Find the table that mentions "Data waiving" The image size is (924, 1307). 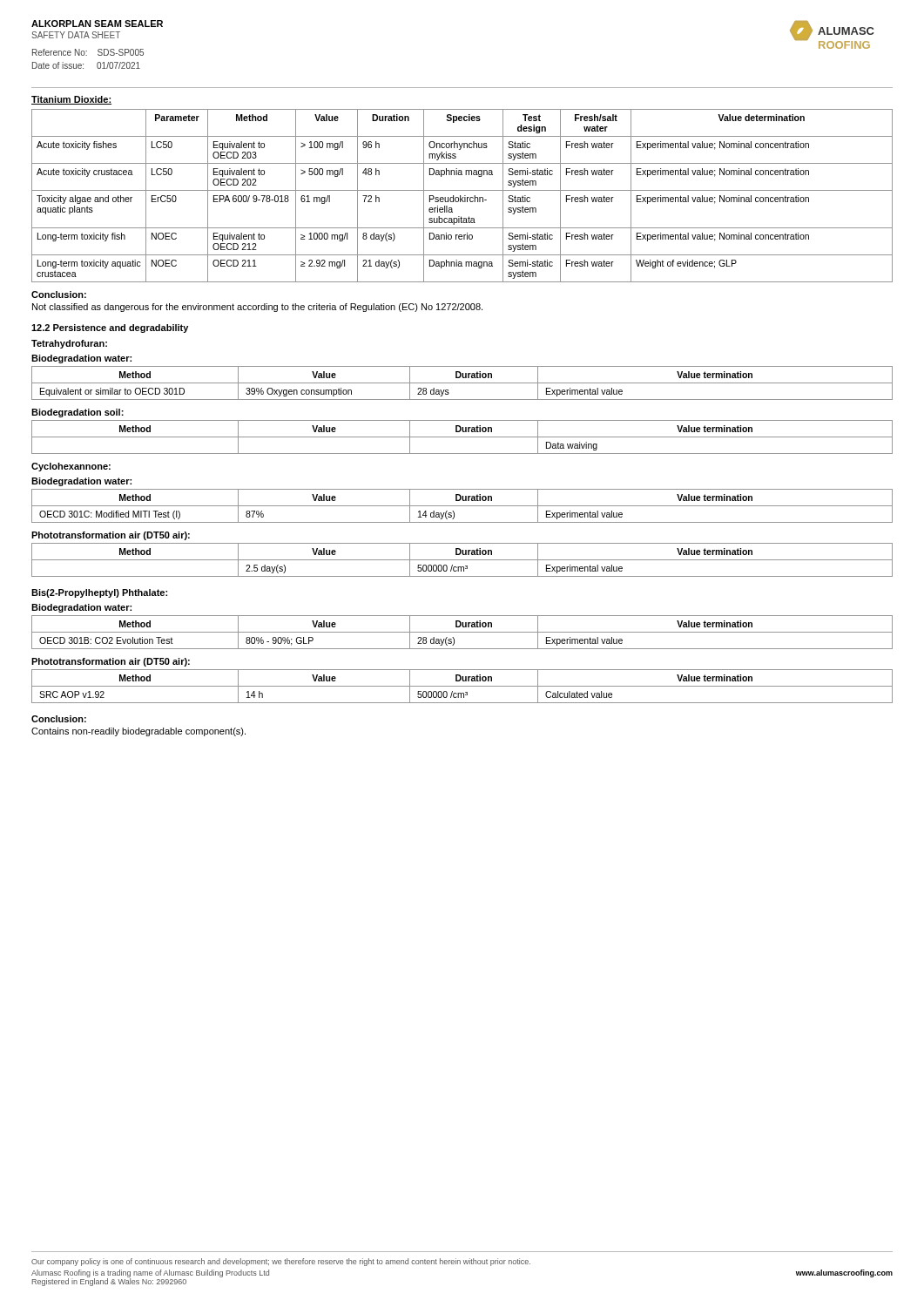coord(462,437)
